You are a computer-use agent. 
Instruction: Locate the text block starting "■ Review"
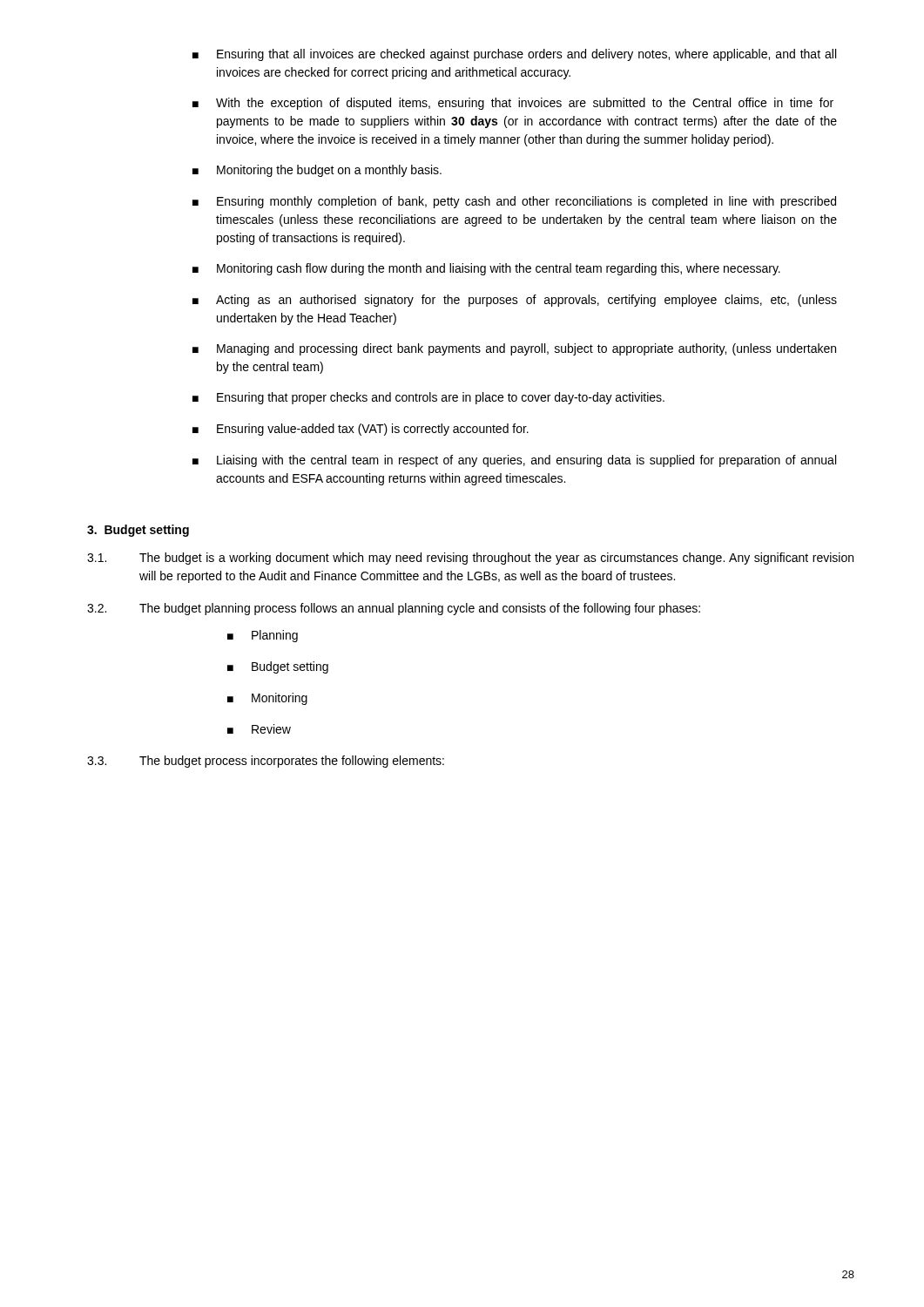[x=259, y=729]
